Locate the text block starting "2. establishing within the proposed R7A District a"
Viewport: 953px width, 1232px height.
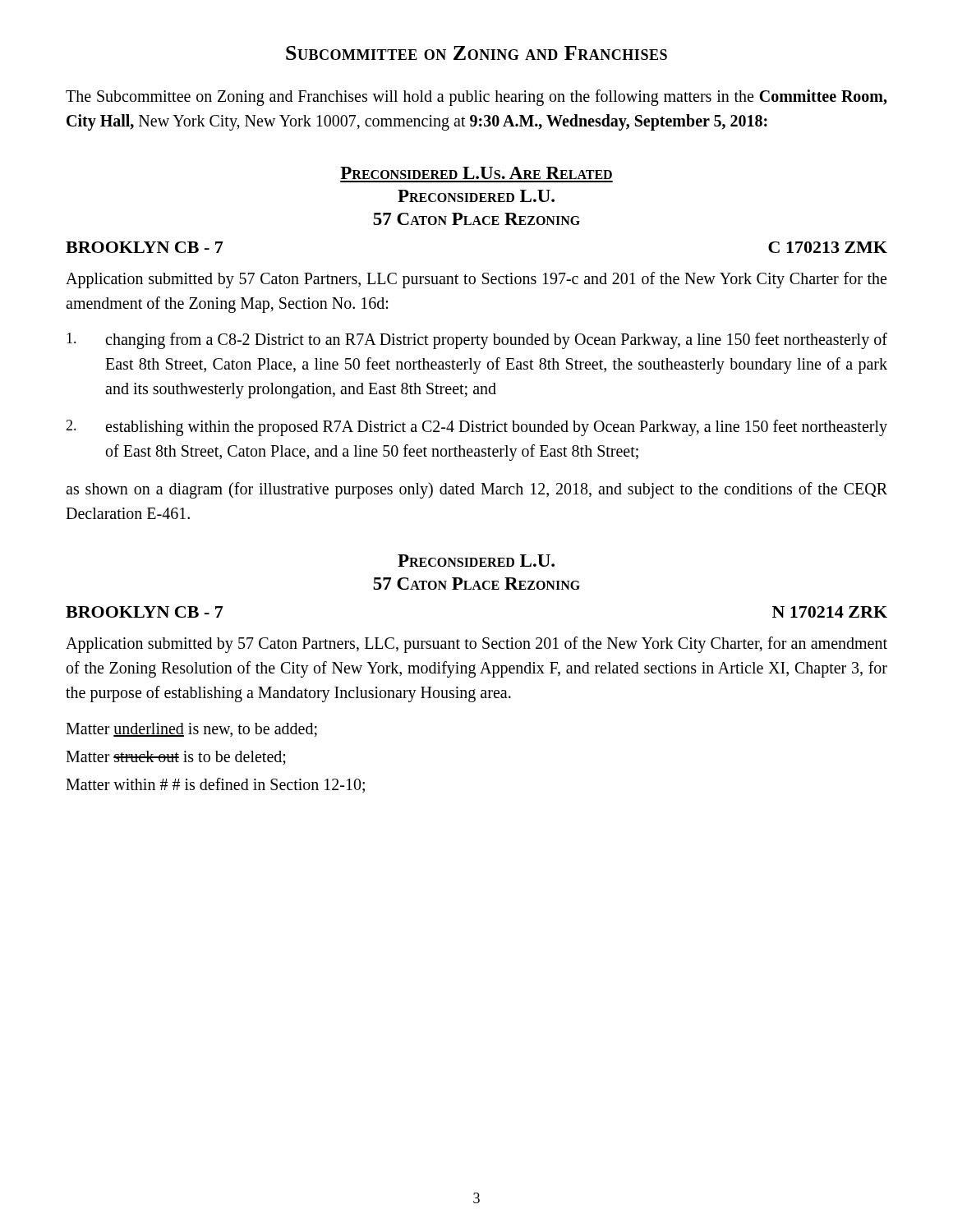coord(476,439)
